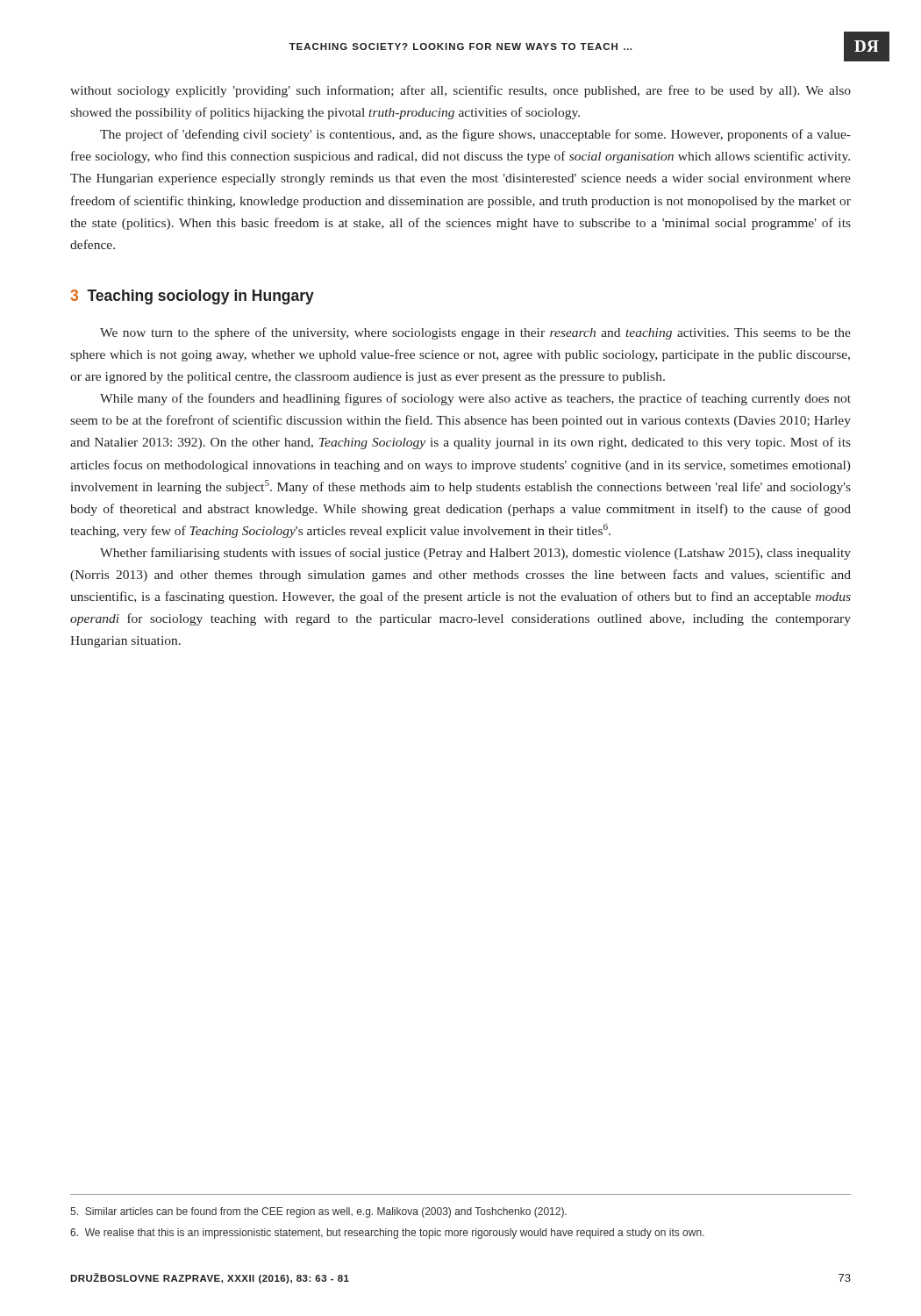This screenshot has height=1316, width=921.
Task: Find a section header
Action: [192, 296]
